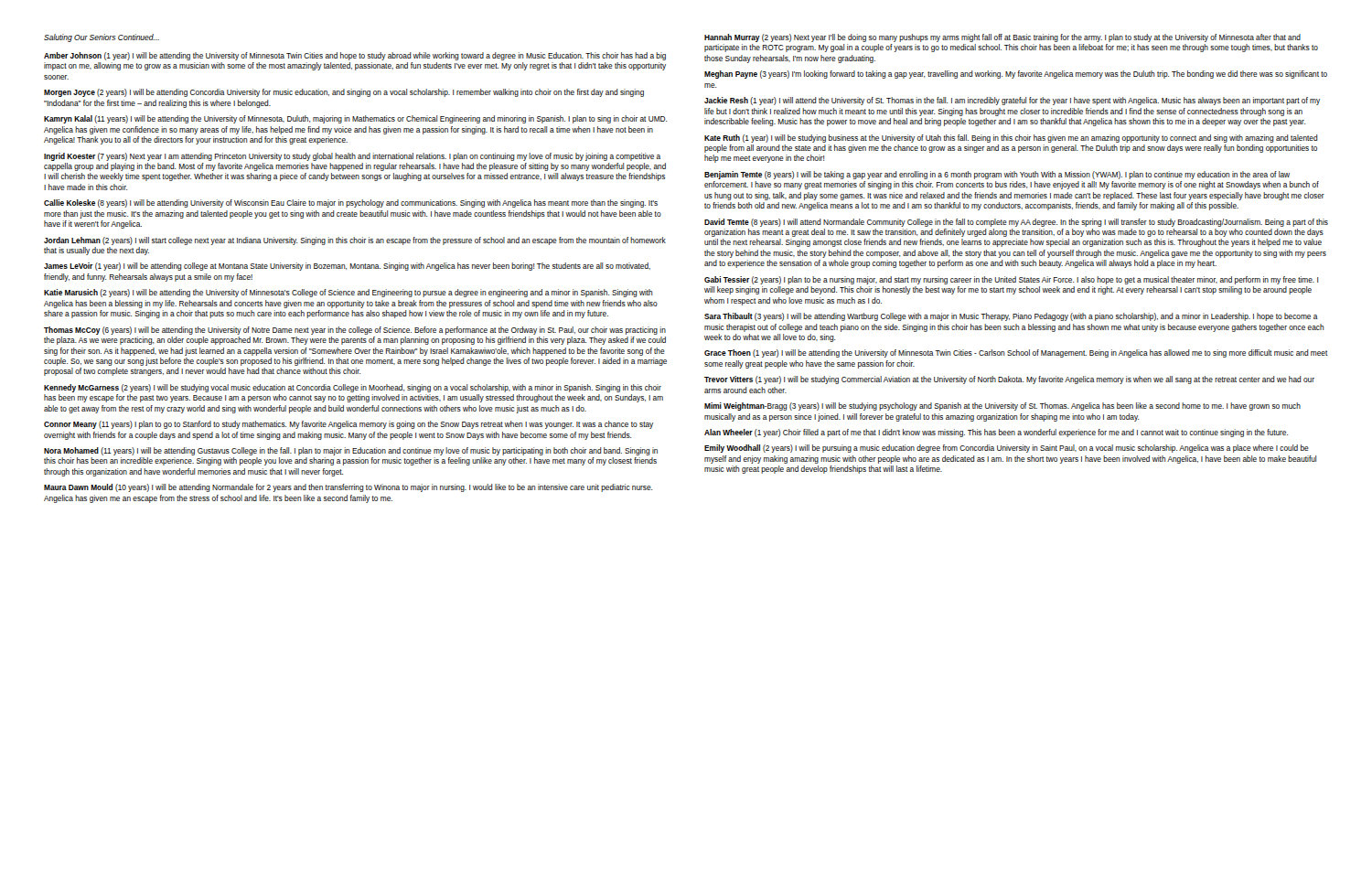1372x888 pixels.
Task: Where is the passage that starts "Ingrid Koester (7 years)"?
Action: click(355, 172)
